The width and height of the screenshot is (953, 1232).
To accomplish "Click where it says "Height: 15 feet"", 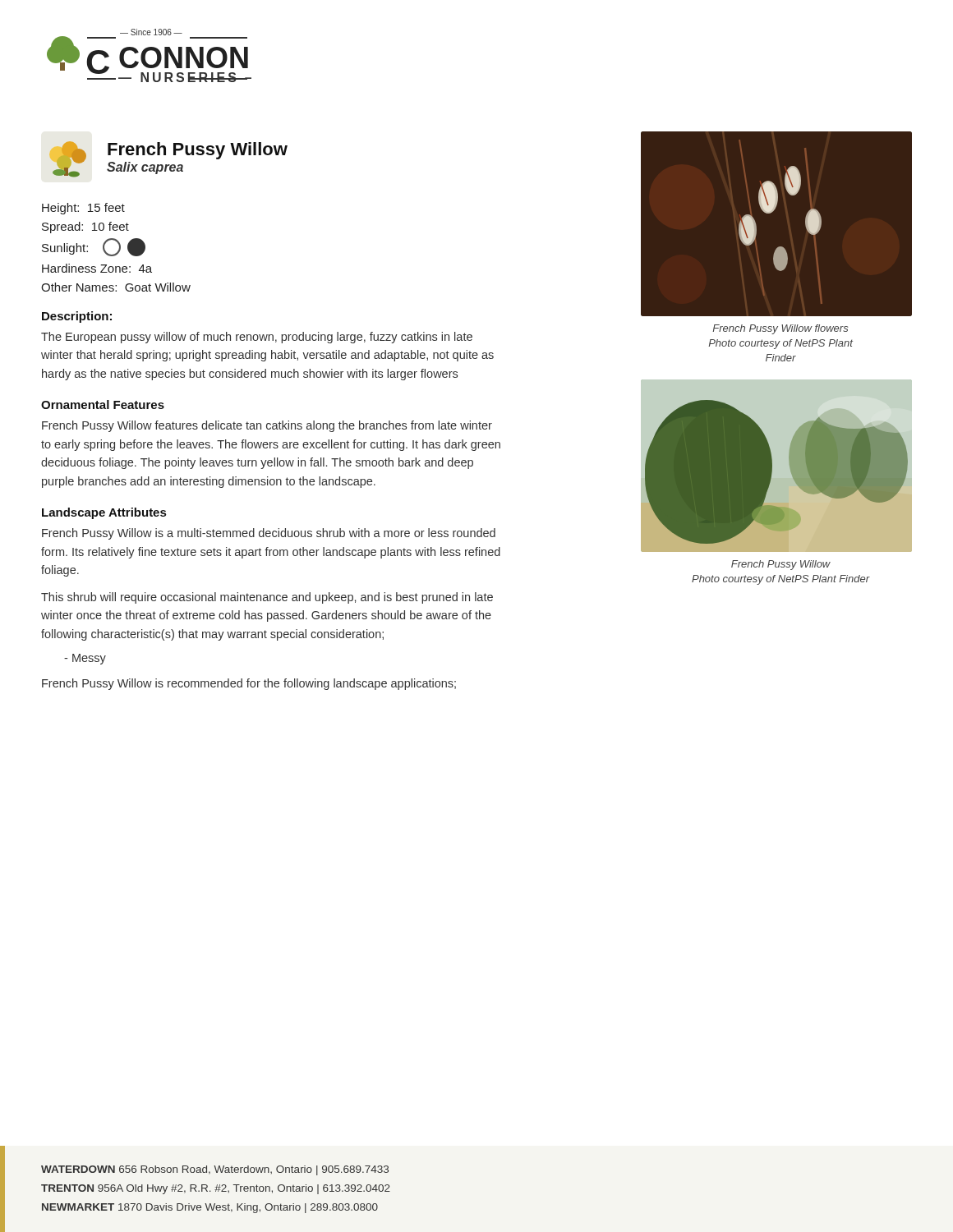I will [x=83, y=207].
